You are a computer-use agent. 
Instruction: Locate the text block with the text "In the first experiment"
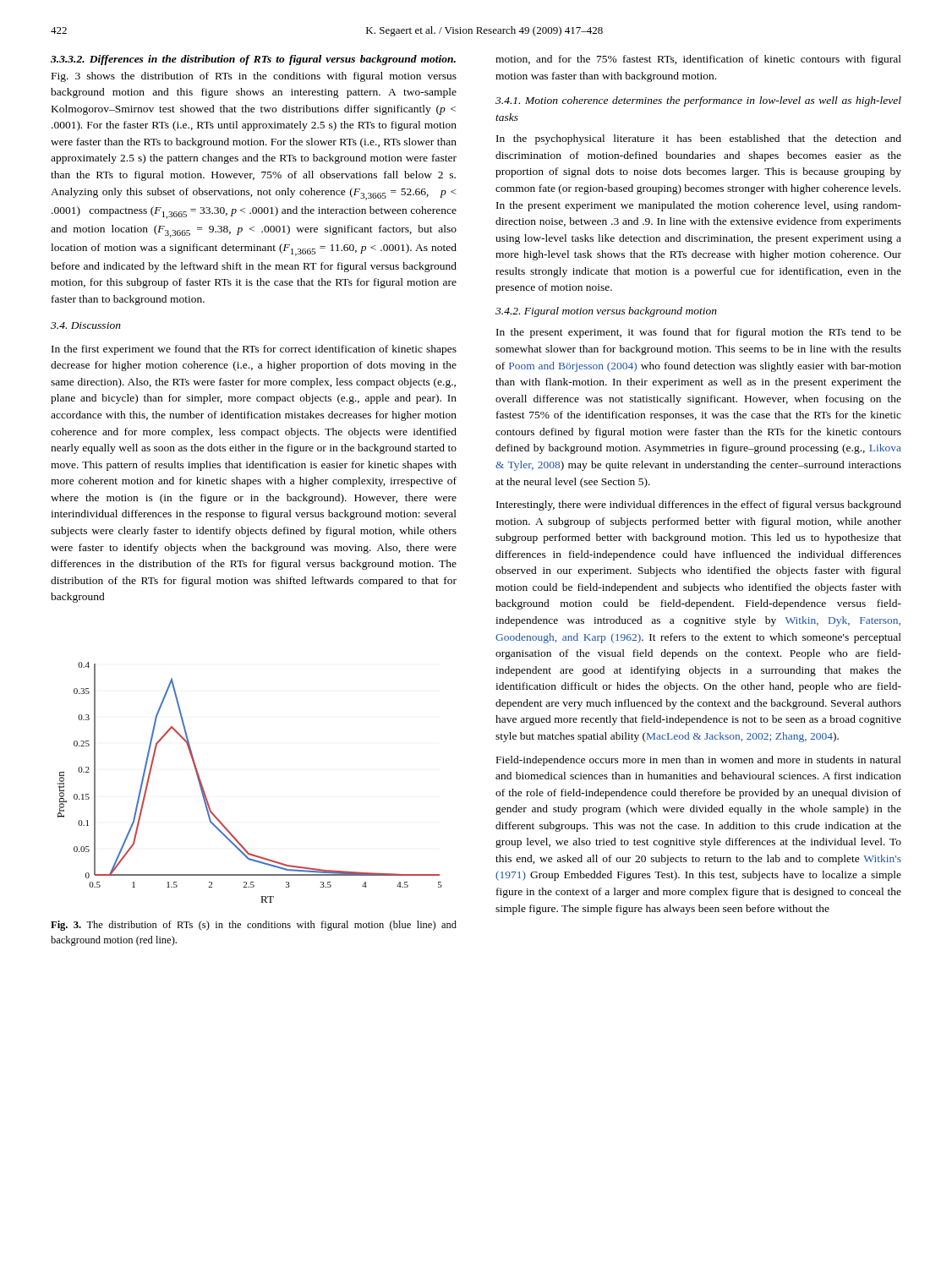coord(254,473)
